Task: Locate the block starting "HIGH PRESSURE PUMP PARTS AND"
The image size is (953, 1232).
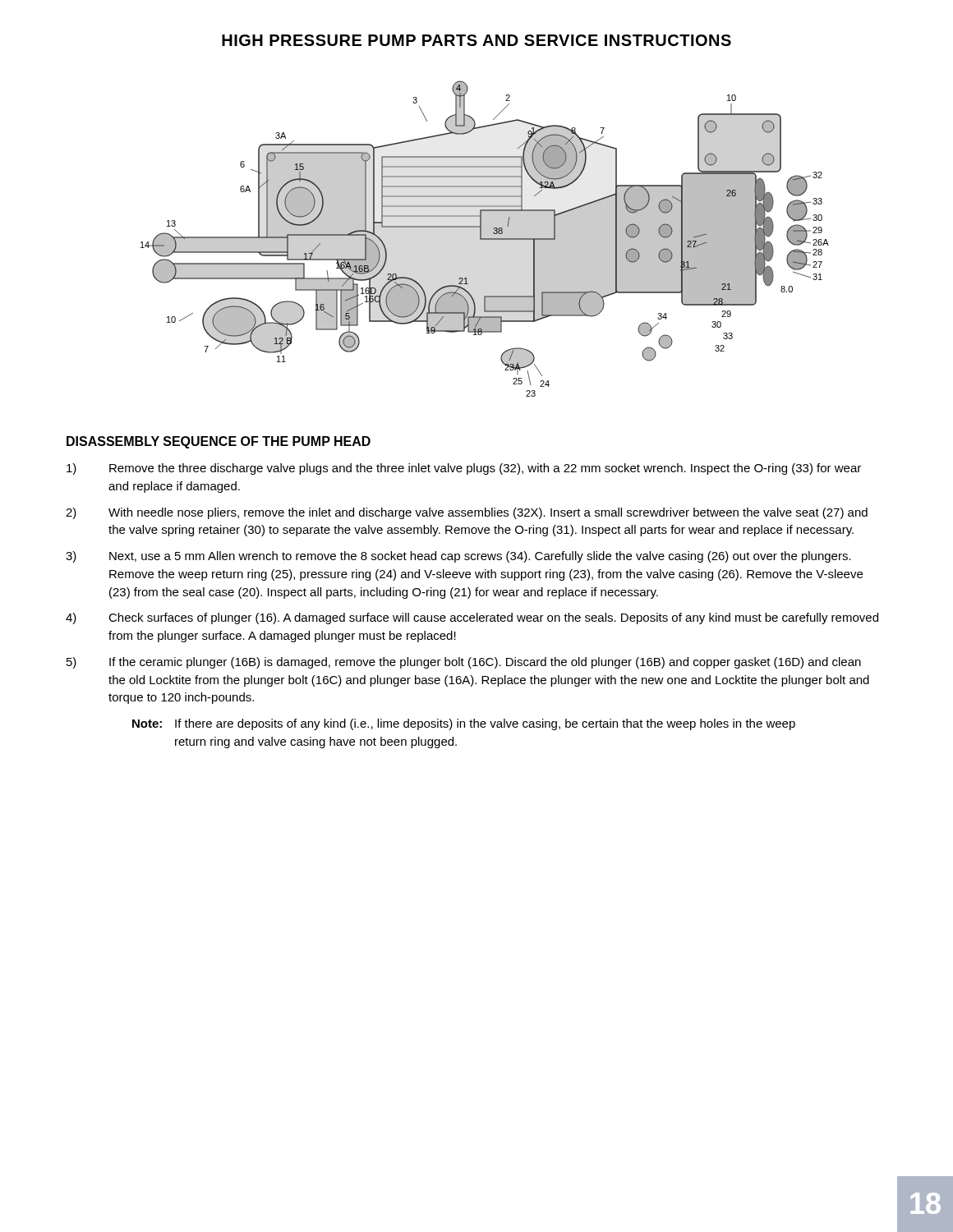Action: (476, 40)
